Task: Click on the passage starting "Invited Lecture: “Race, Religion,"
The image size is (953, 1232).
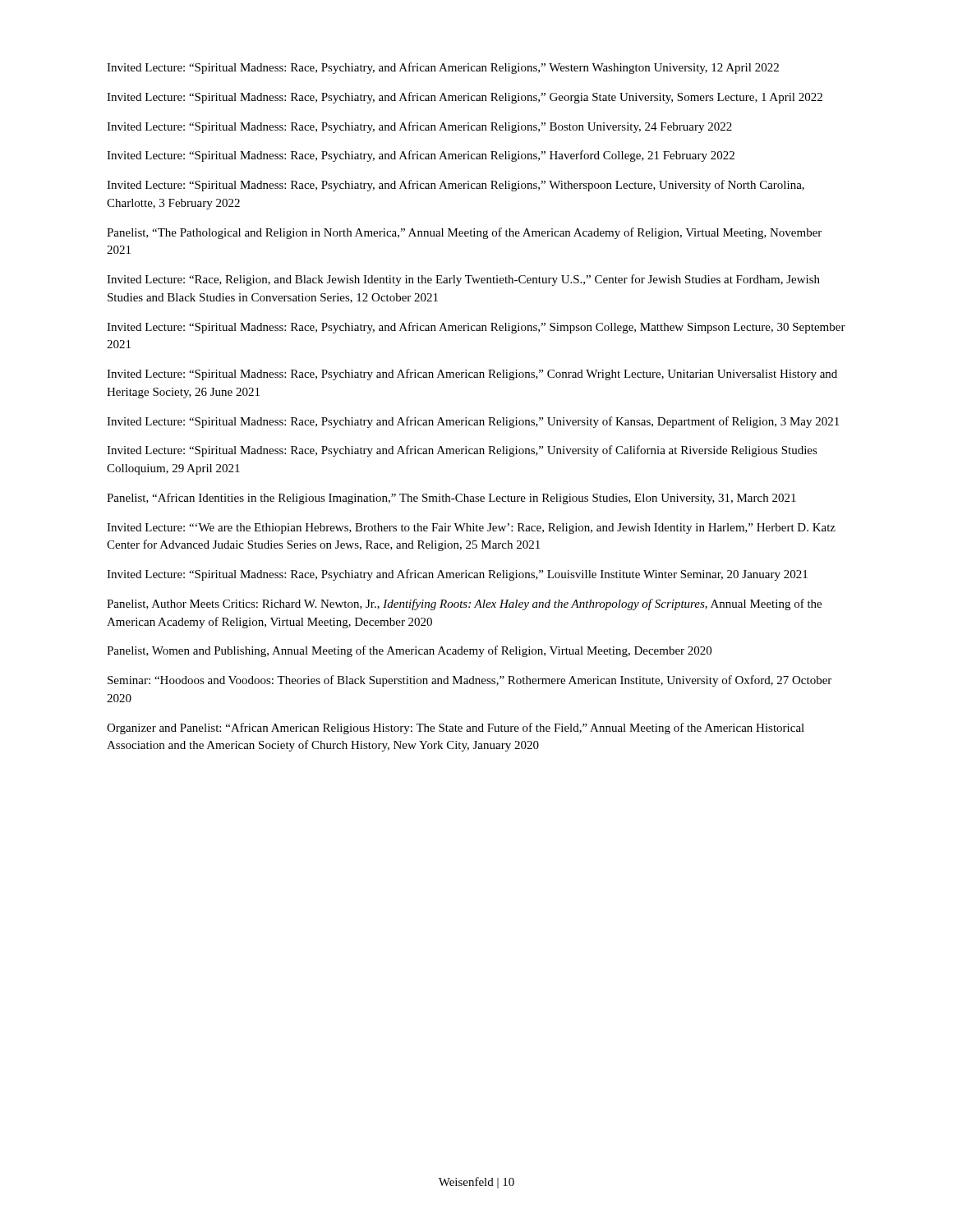Action: click(x=463, y=288)
